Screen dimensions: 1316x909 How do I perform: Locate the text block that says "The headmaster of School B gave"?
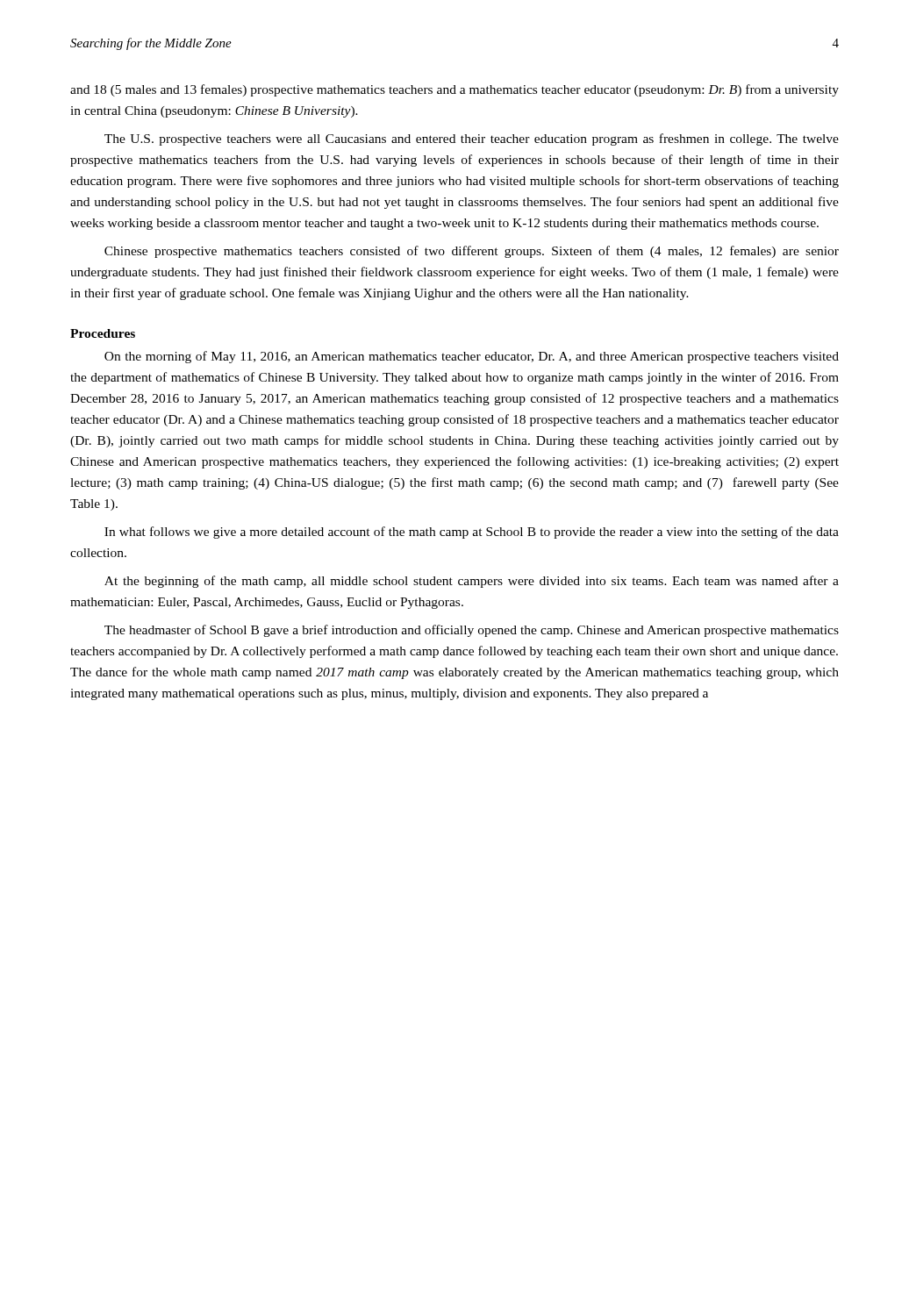tap(454, 662)
